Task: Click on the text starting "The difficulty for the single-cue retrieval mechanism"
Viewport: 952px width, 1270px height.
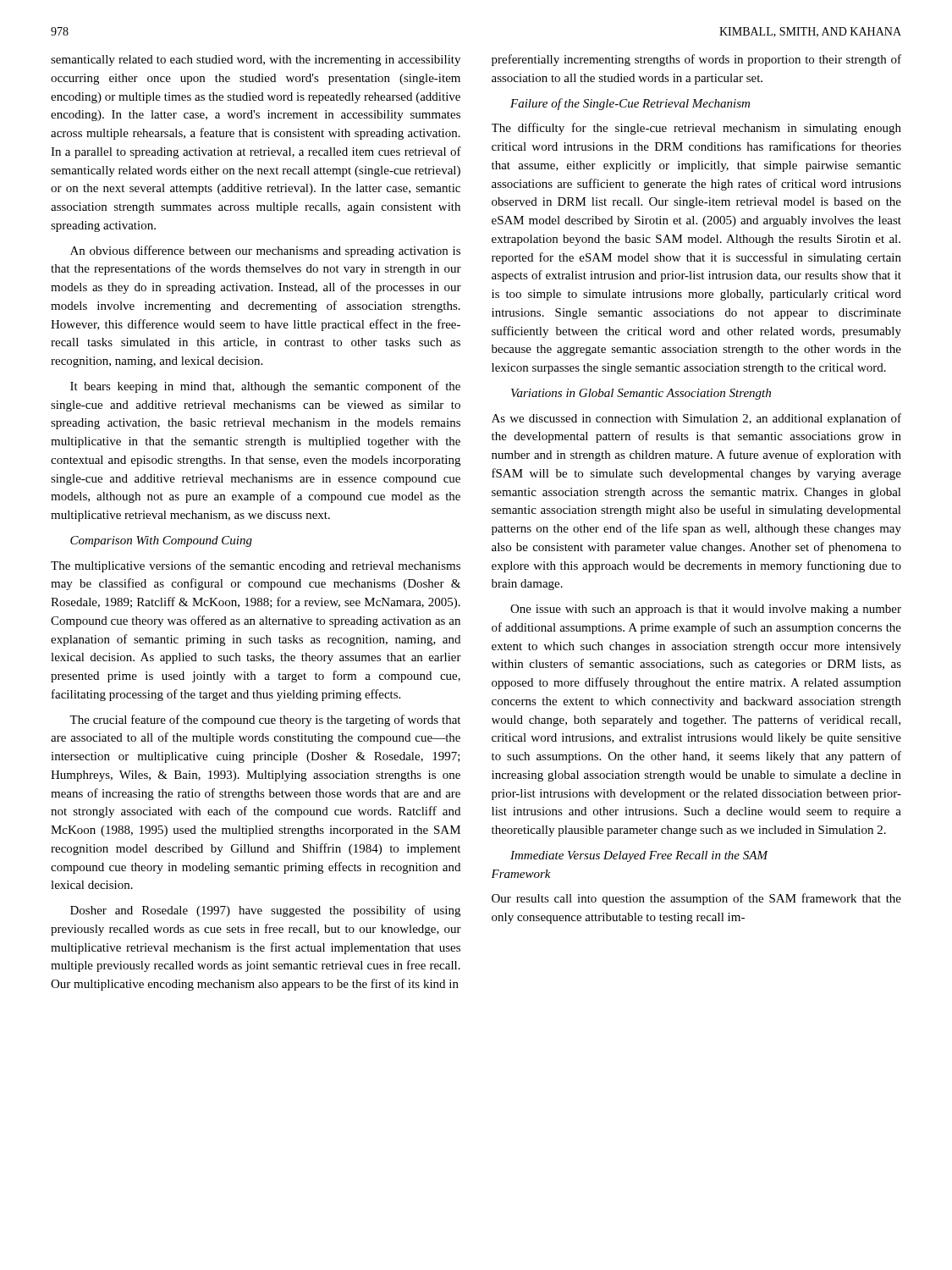Action: 696,249
